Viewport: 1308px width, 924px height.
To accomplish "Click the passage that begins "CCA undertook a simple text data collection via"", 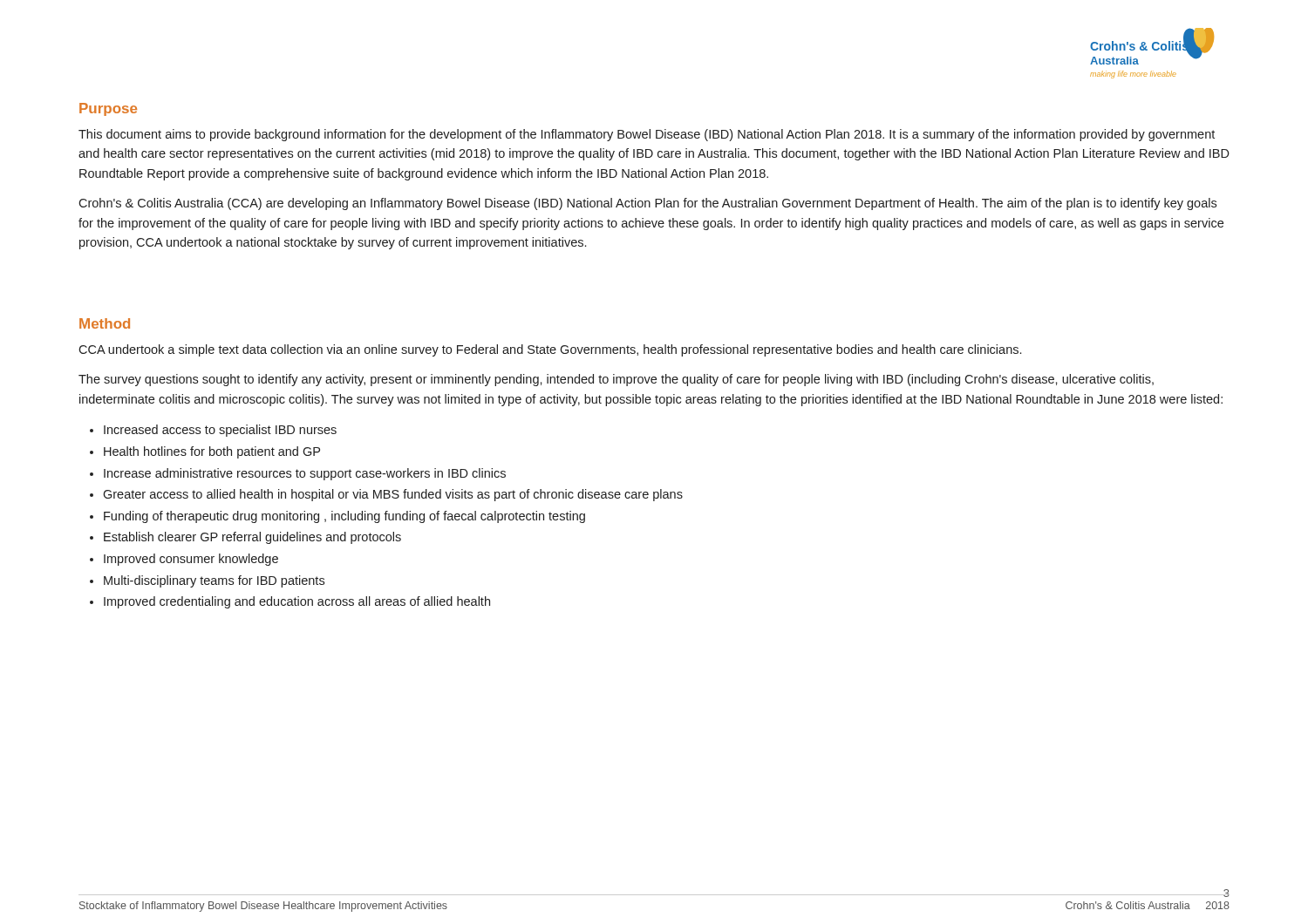I will point(550,349).
